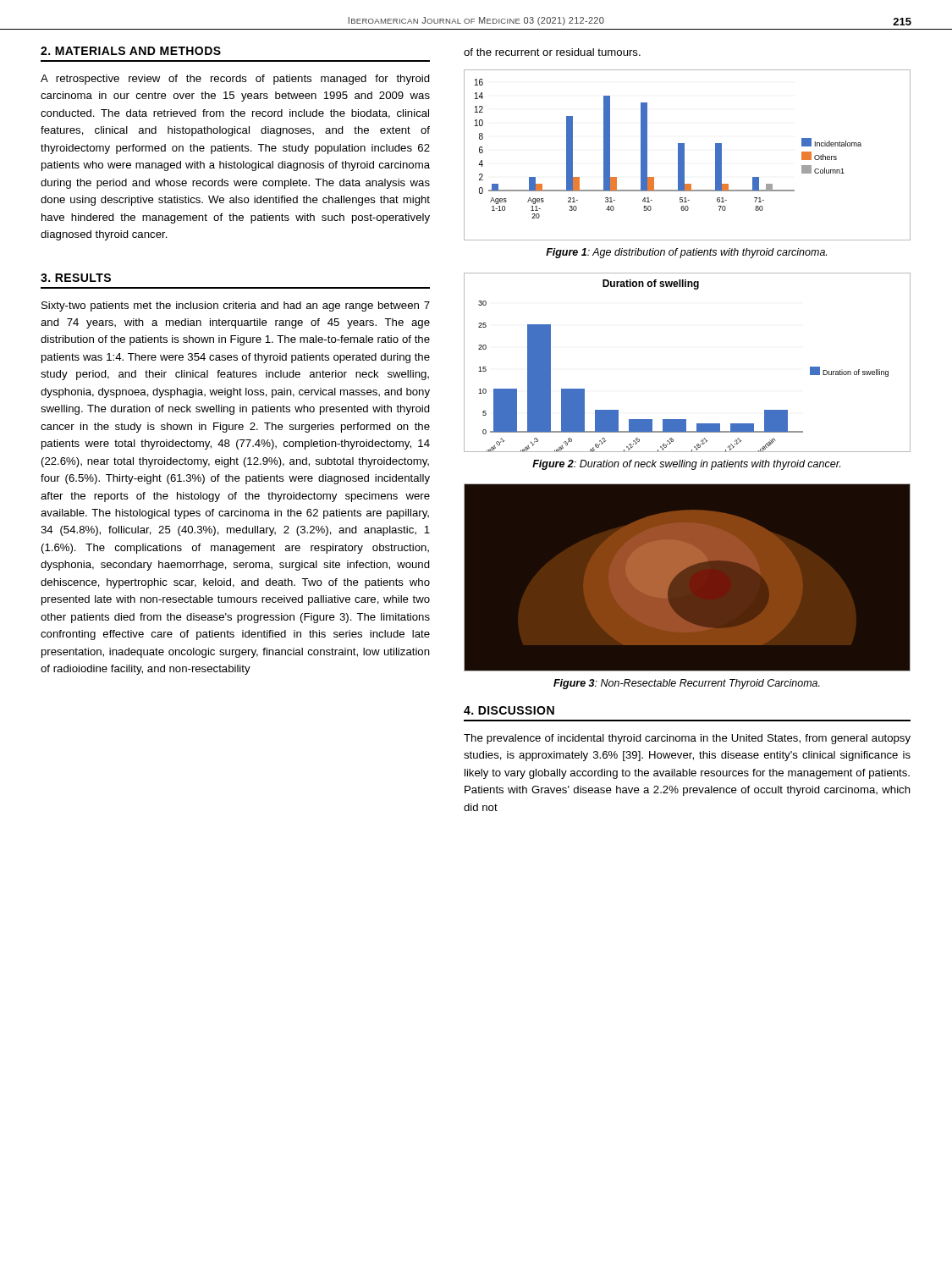Screen dimensions: 1270x952
Task: Point to the block starting "The prevalence of incidental"
Action: [x=687, y=772]
